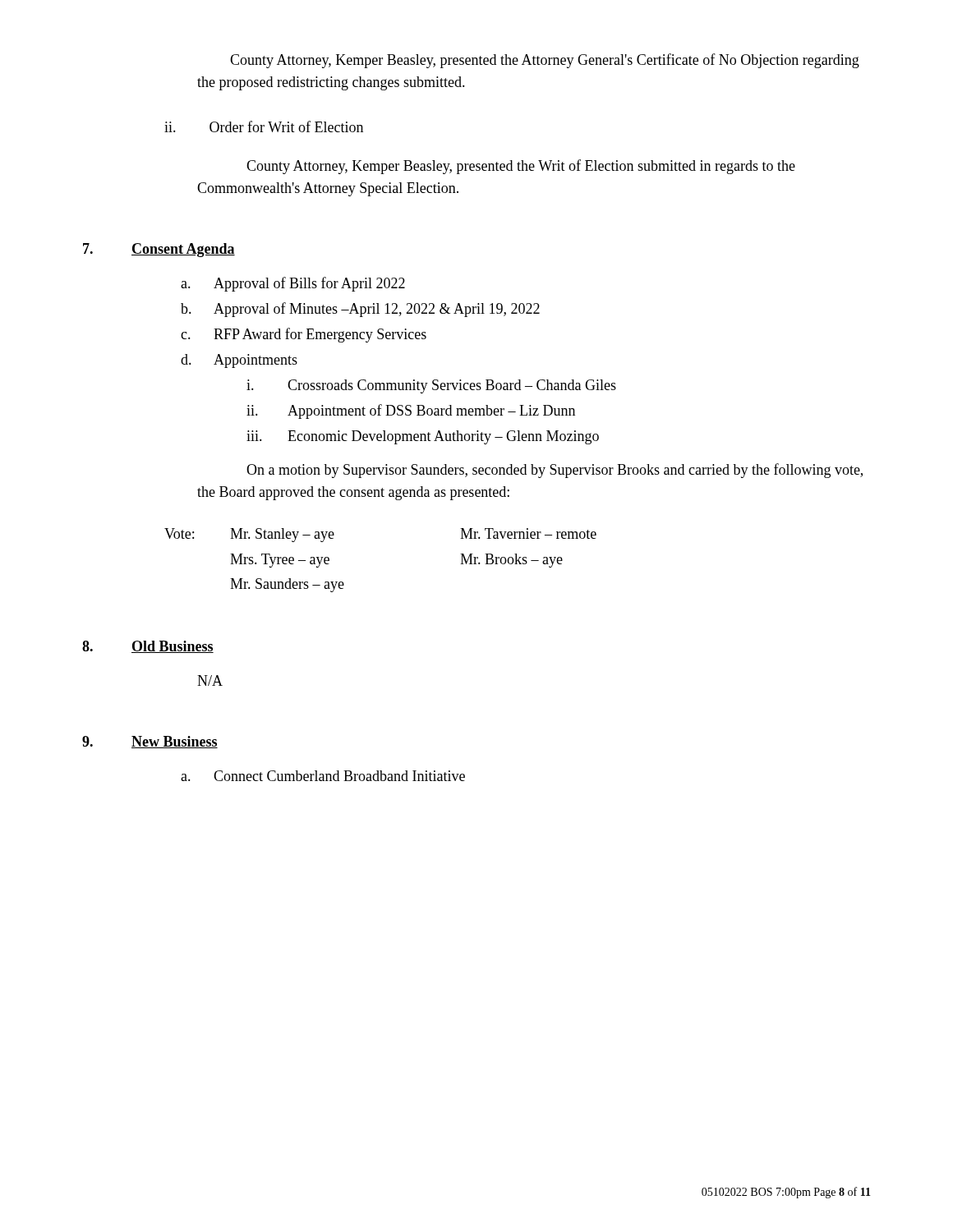Point to the region starting "Vote: Mr. Stanley –"
This screenshot has height=1232, width=953.
click(x=185, y=535)
